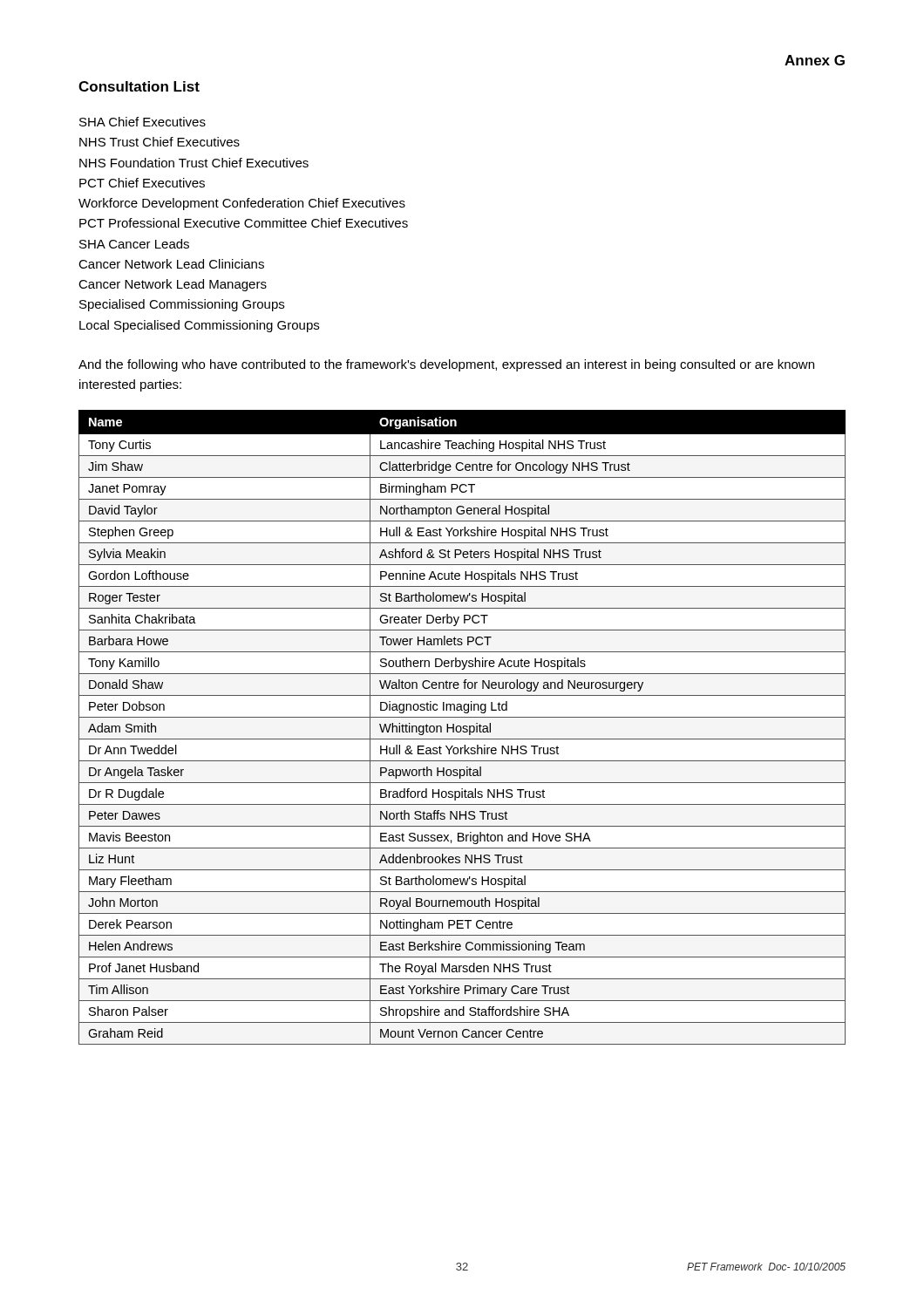Click where it says "SHA Cancer Leads"
This screenshot has height=1308, width=924.
134,243
